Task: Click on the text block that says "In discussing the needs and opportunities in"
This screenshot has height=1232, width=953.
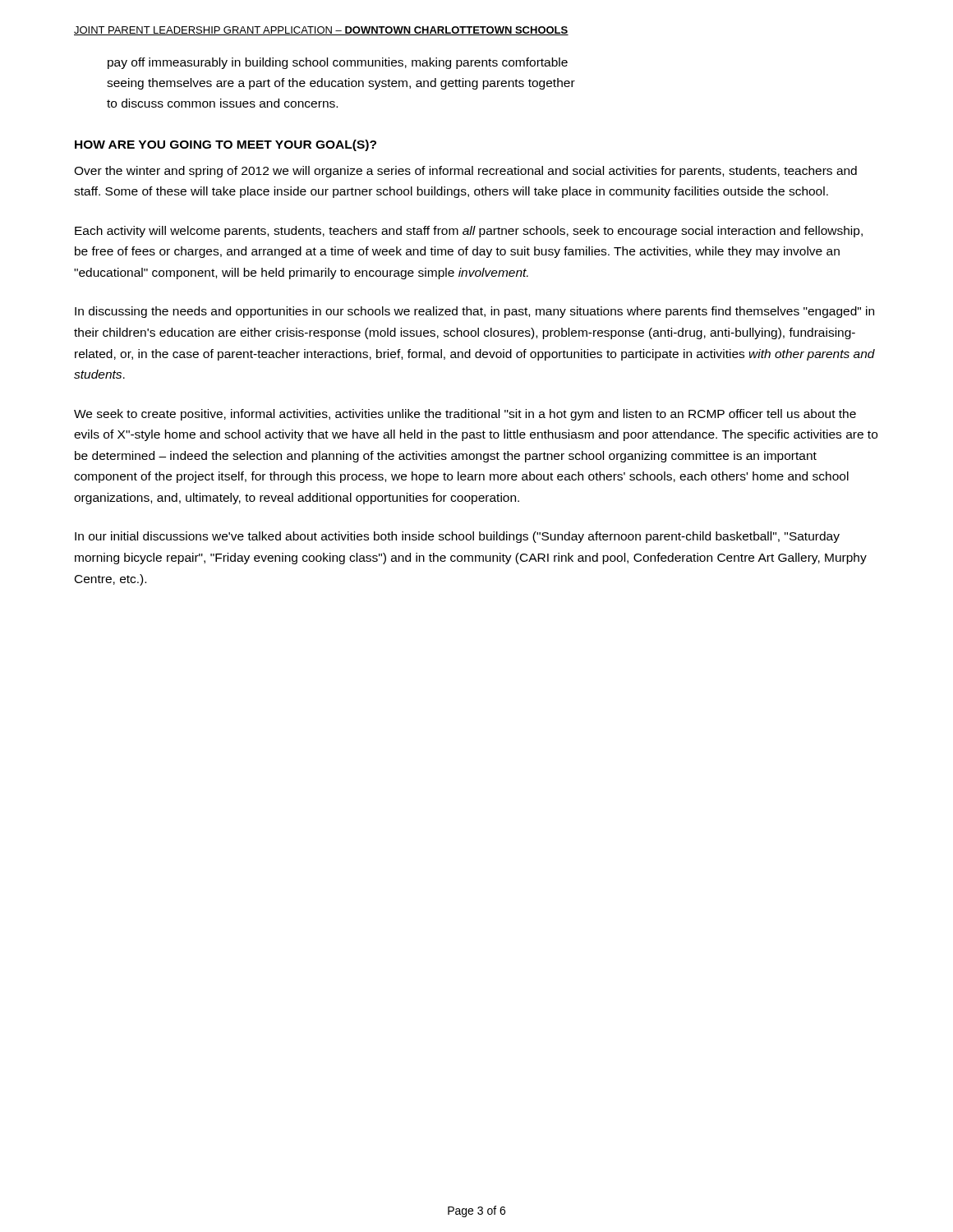Action: click(475, 343)
